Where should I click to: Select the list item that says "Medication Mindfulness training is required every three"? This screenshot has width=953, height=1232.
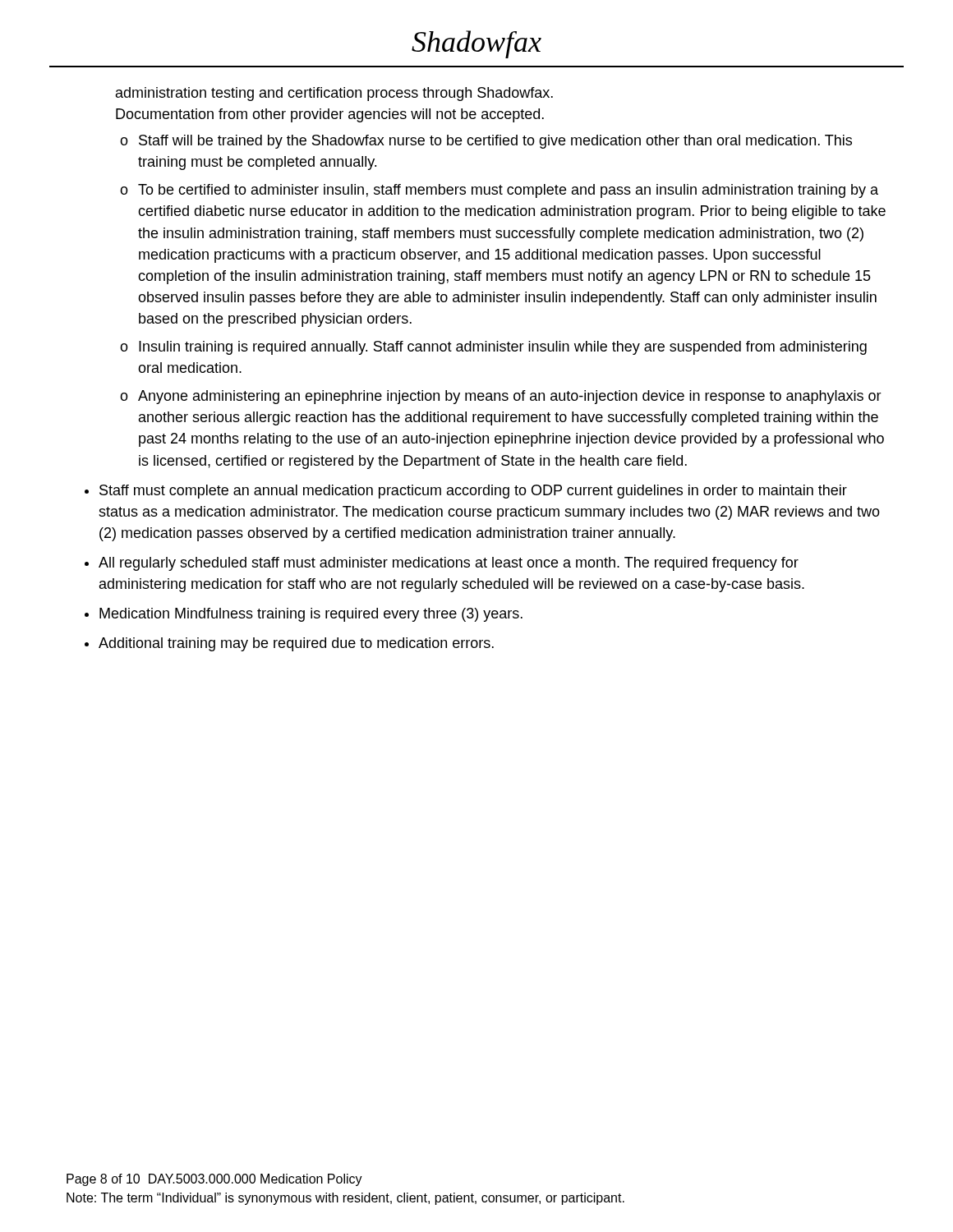coord(311,614)
